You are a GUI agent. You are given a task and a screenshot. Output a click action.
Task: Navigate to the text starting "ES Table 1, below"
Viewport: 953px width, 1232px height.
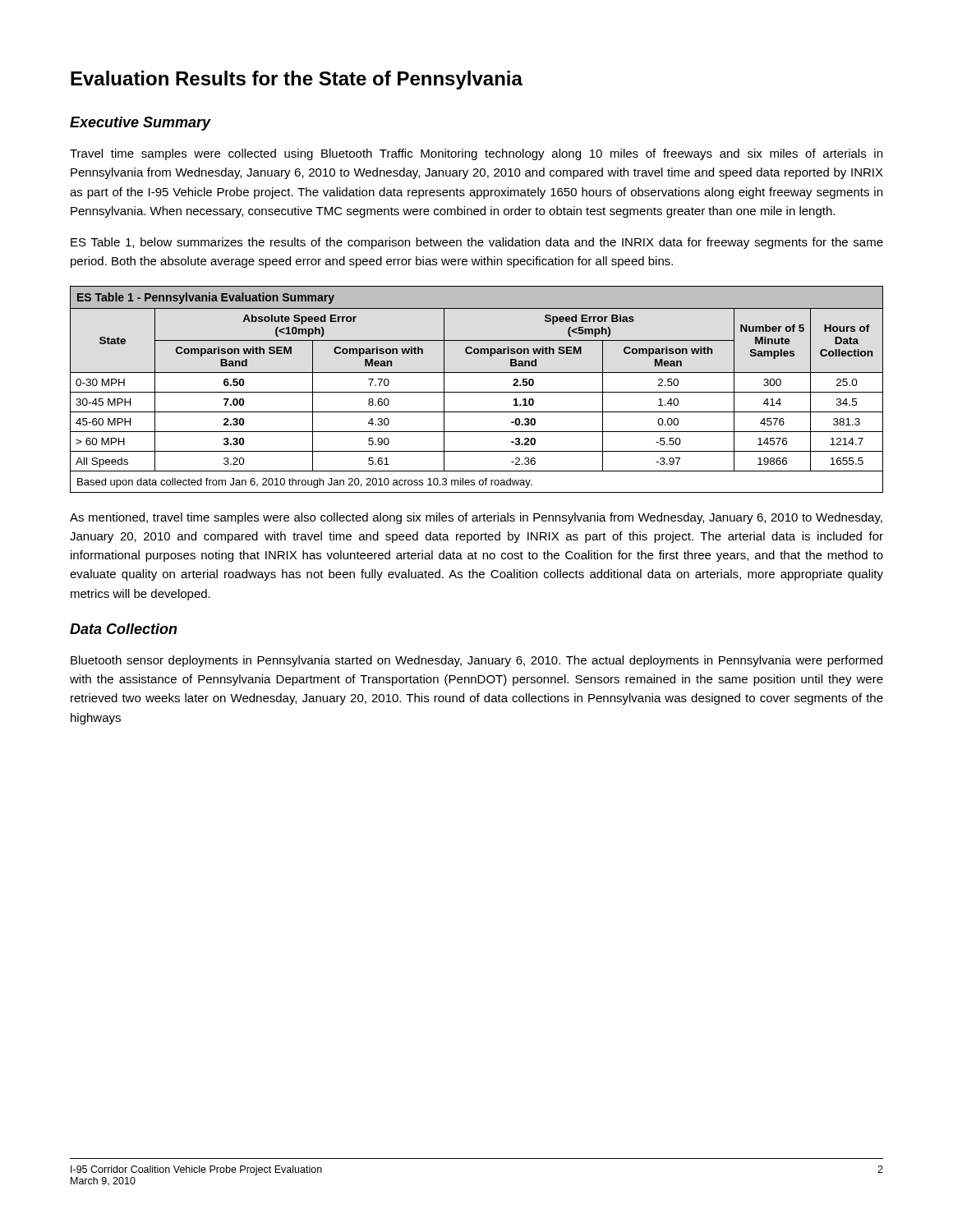coord(476,252)
